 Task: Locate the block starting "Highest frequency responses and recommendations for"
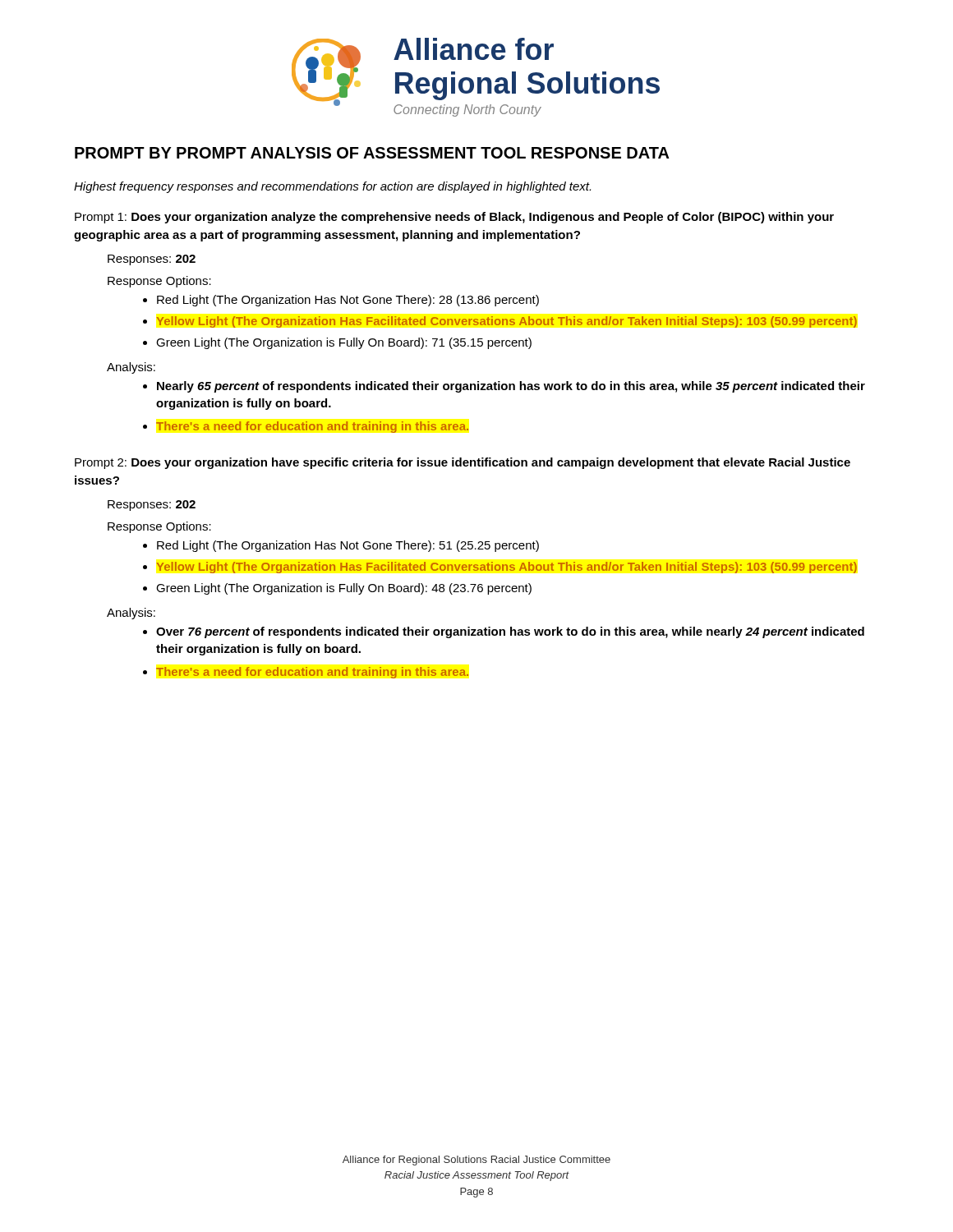[333, 186]
